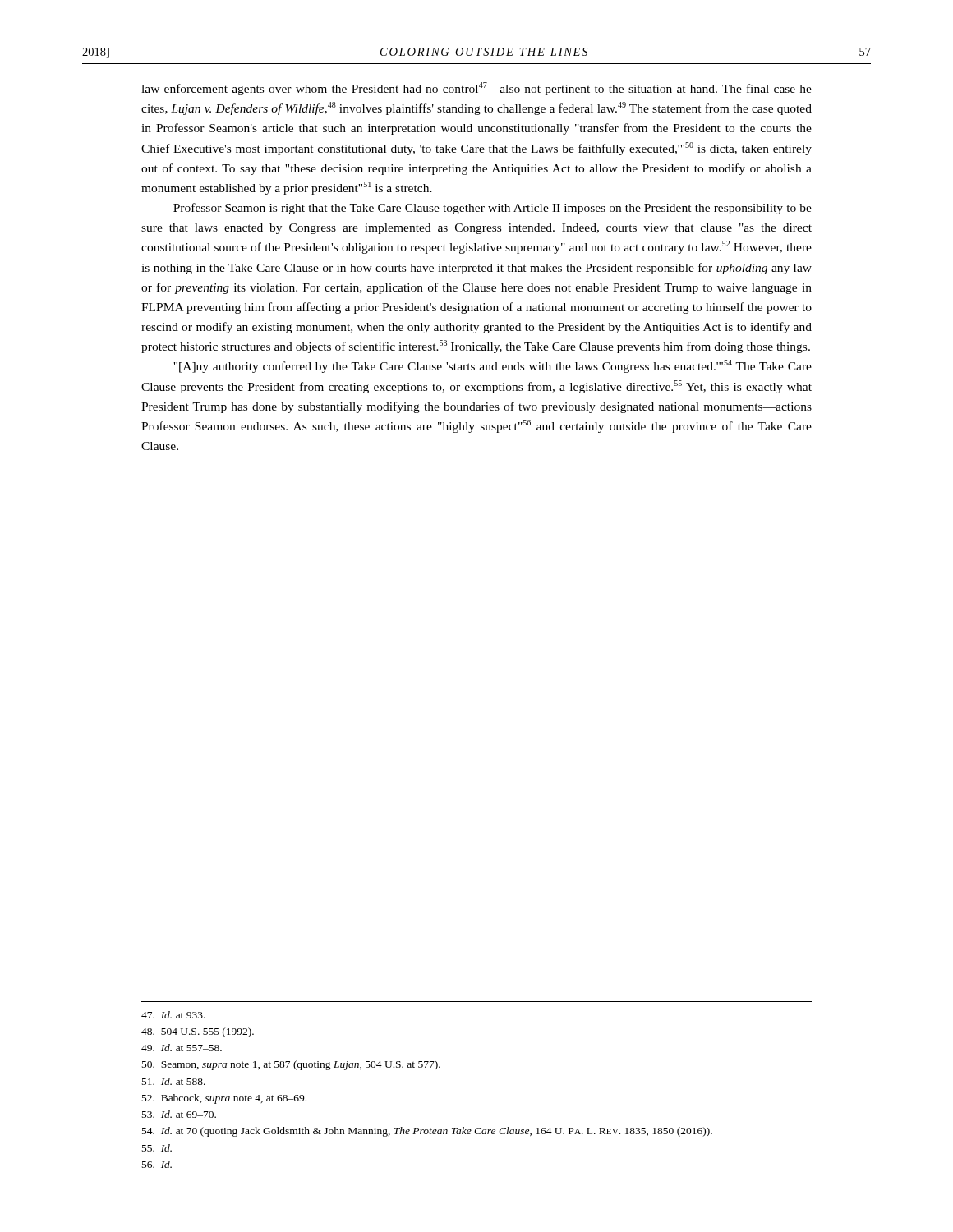Where does it say "Id. at 69–70."?
This screenshot has width=953, height=1232.
pyautogui.click(x=179, y=1114)
